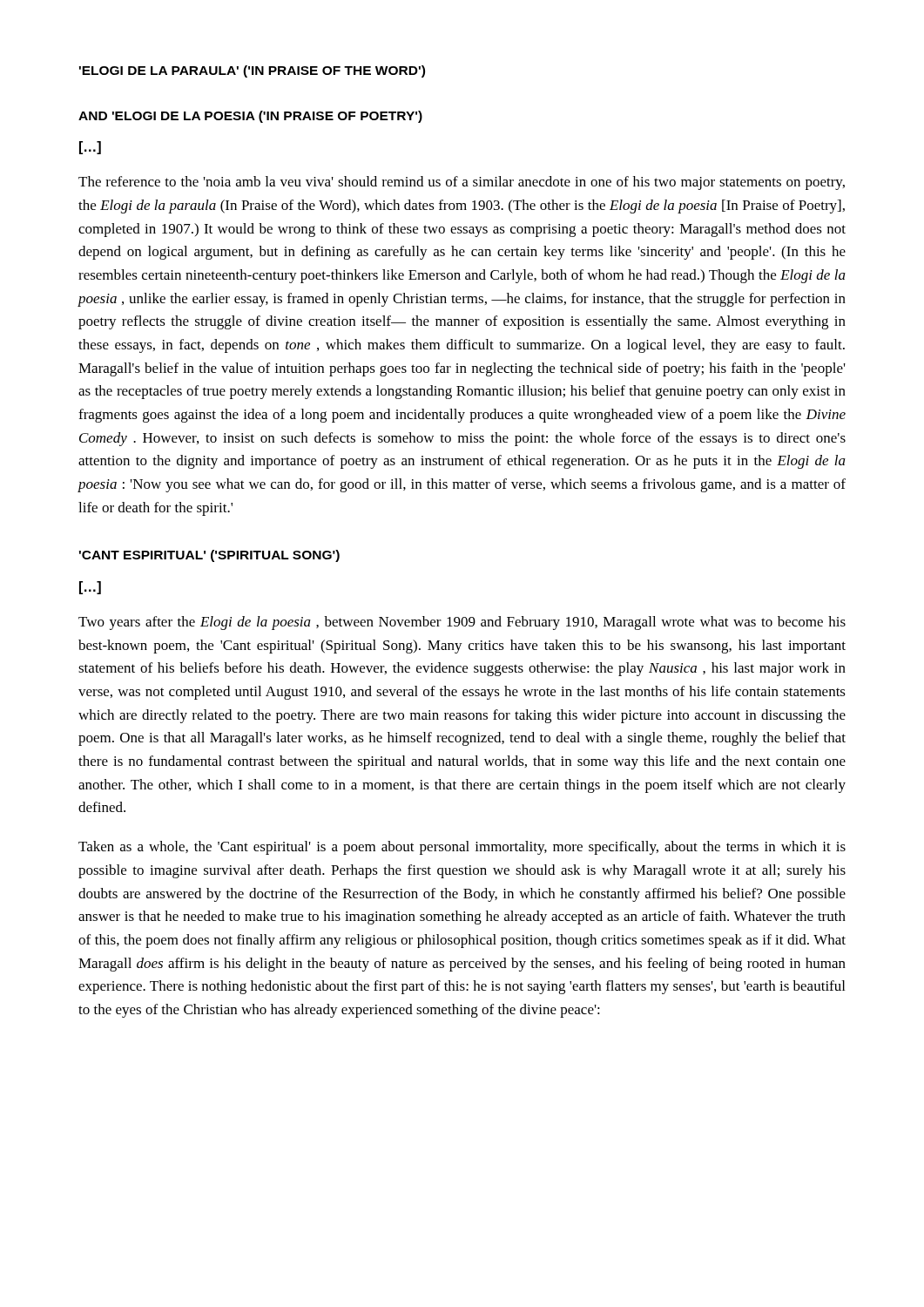Locate the section header that says "'ELOGI DE LA PARAULA' ('IN PRAISE OF"

pyautogui.click(x=252, y=70)
